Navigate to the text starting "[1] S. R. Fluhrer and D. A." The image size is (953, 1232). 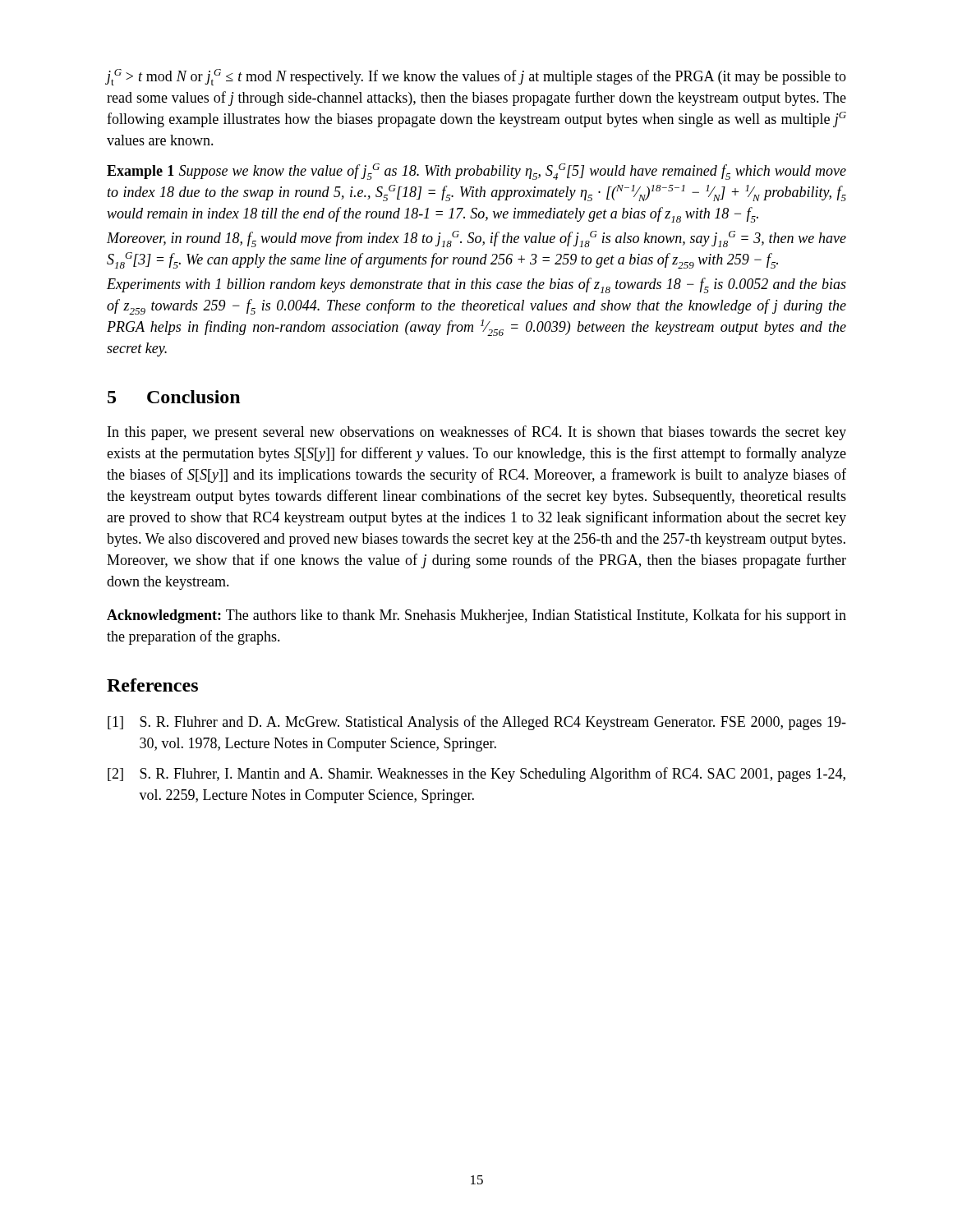pos(476,733)
